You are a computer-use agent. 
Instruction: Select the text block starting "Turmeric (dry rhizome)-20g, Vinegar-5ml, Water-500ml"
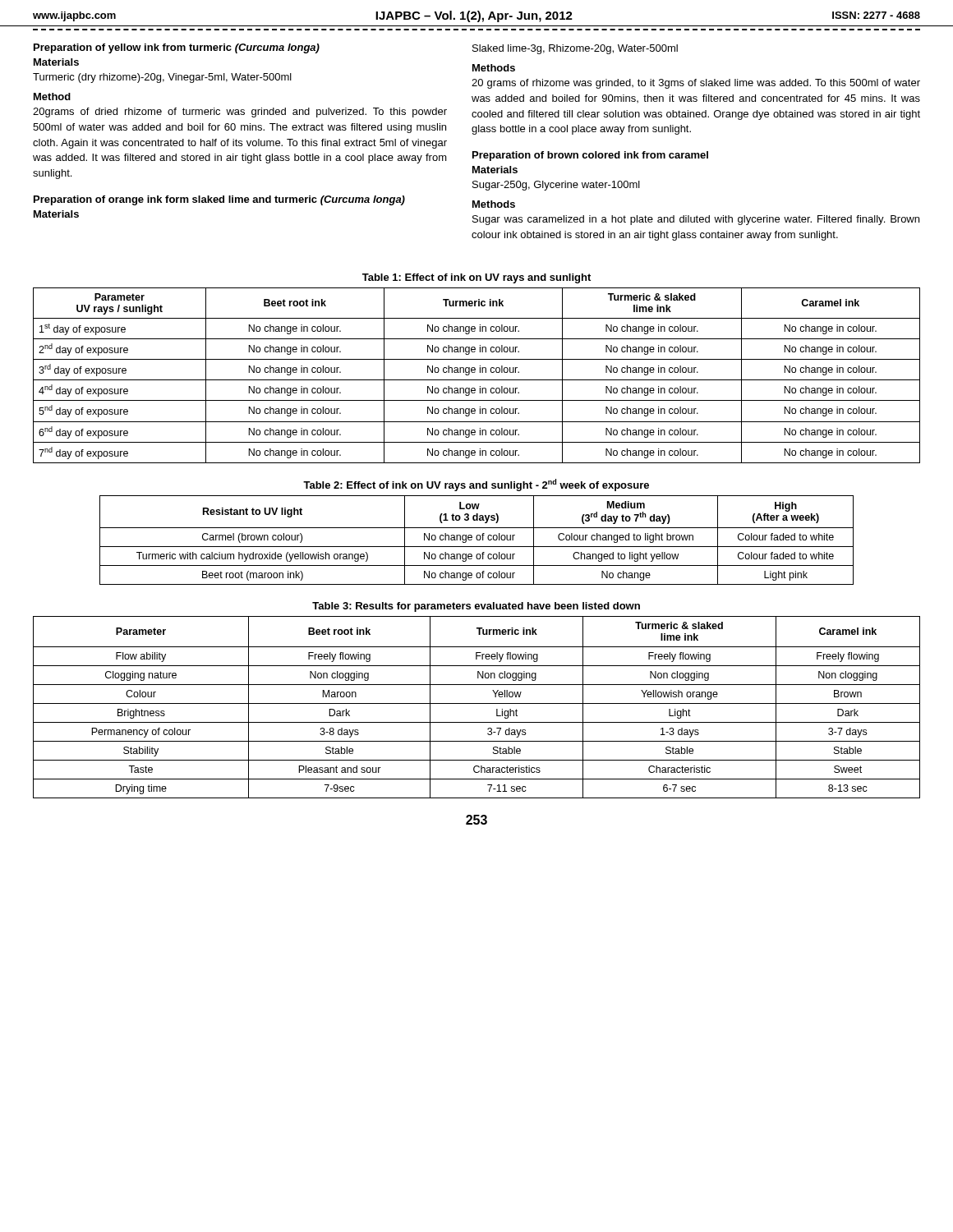tap(162, 77)
